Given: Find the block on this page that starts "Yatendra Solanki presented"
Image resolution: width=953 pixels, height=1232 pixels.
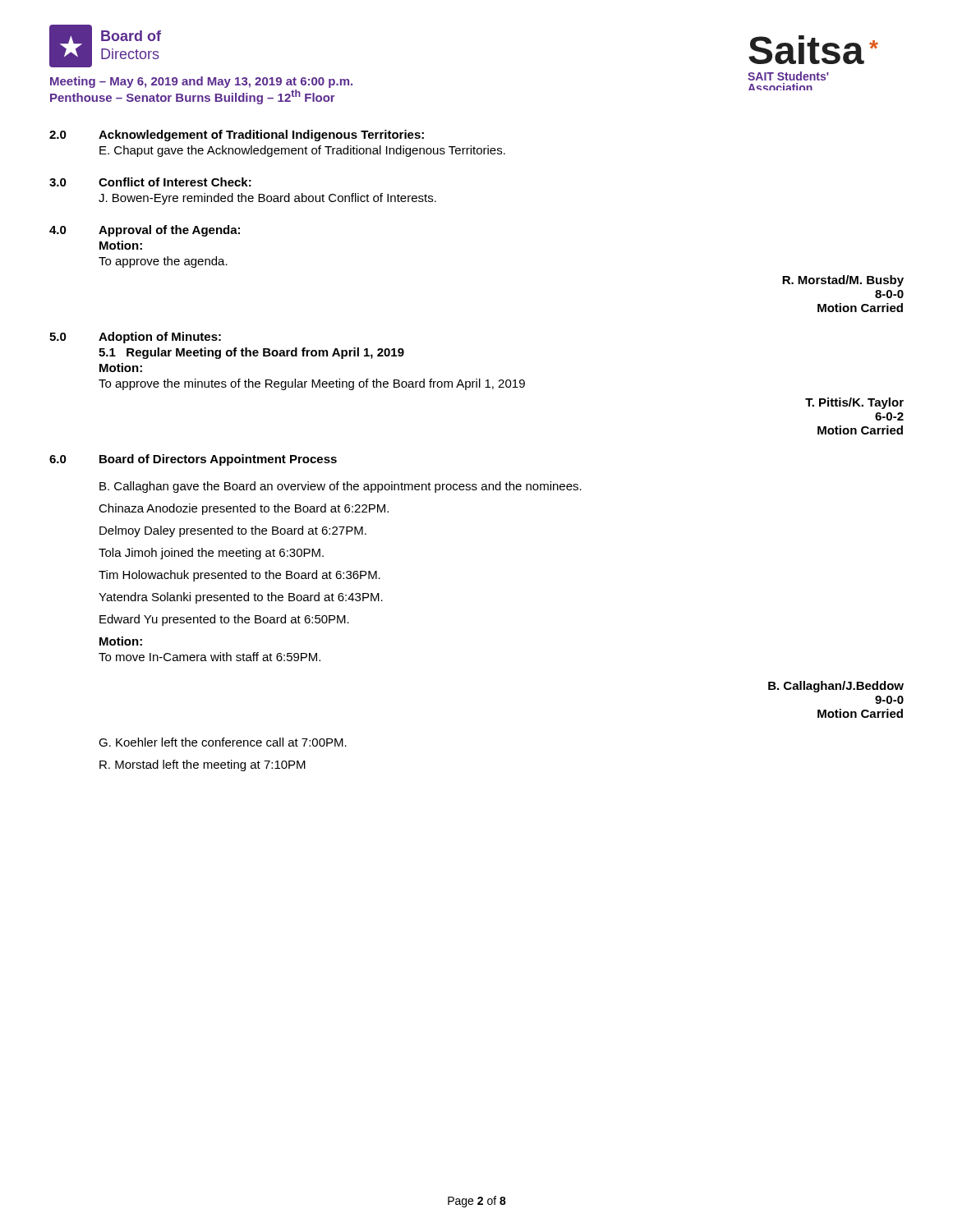Looking at the screenshot, I should click(x=241, y=597).
